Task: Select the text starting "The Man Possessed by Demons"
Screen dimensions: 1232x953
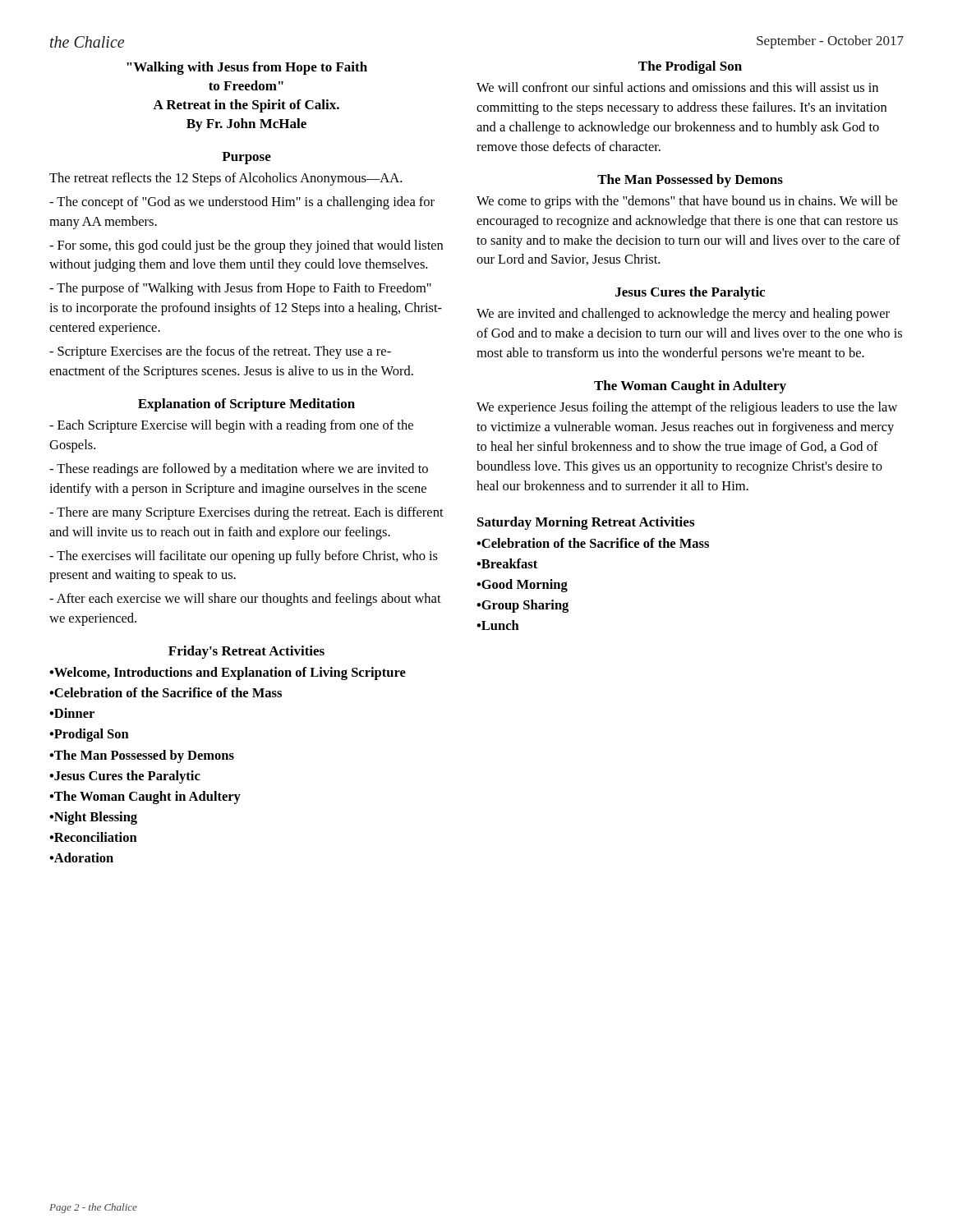Action: click(x=690, y=179)
